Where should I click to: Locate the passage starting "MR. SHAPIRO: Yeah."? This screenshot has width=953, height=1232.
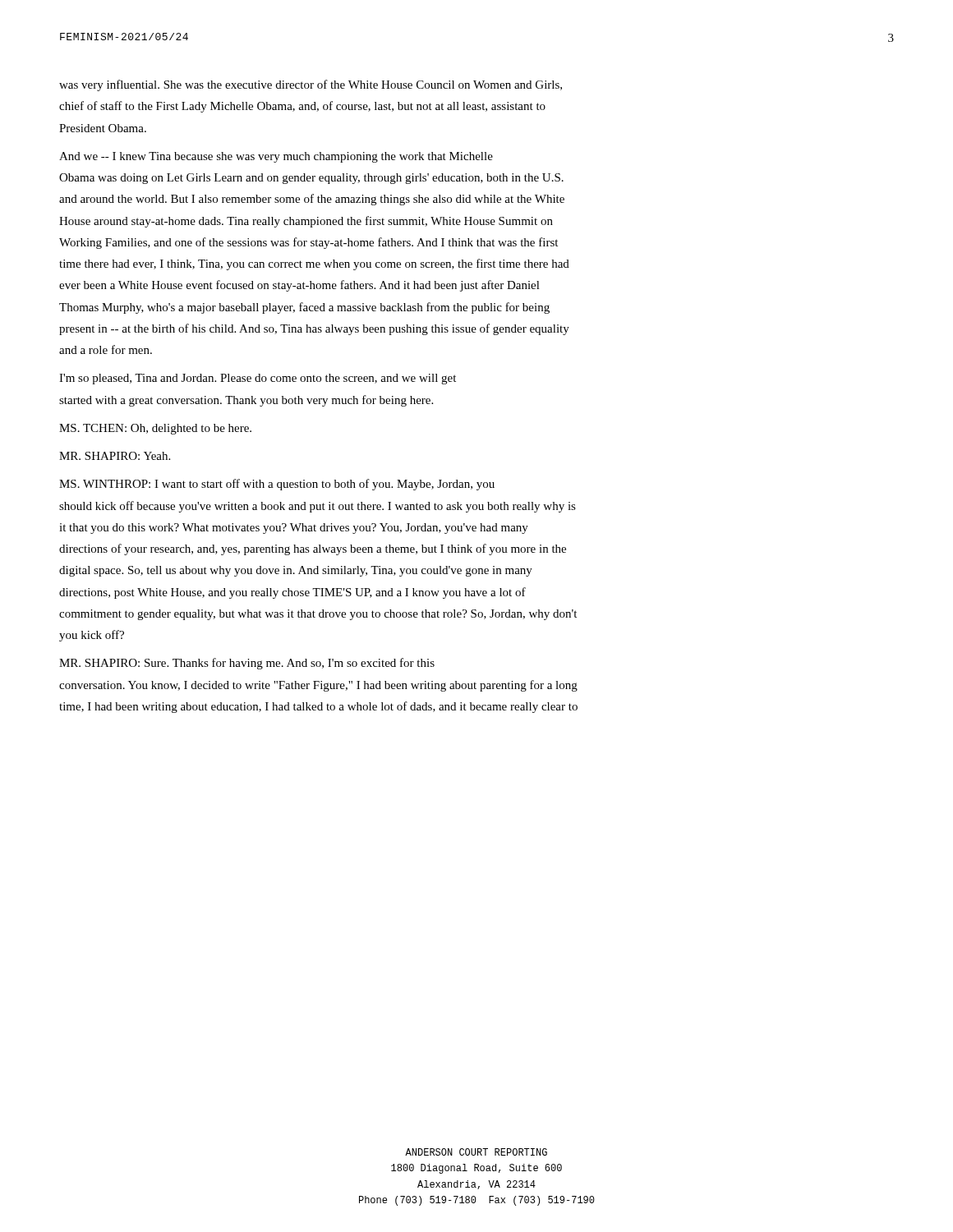click(115, 456)
